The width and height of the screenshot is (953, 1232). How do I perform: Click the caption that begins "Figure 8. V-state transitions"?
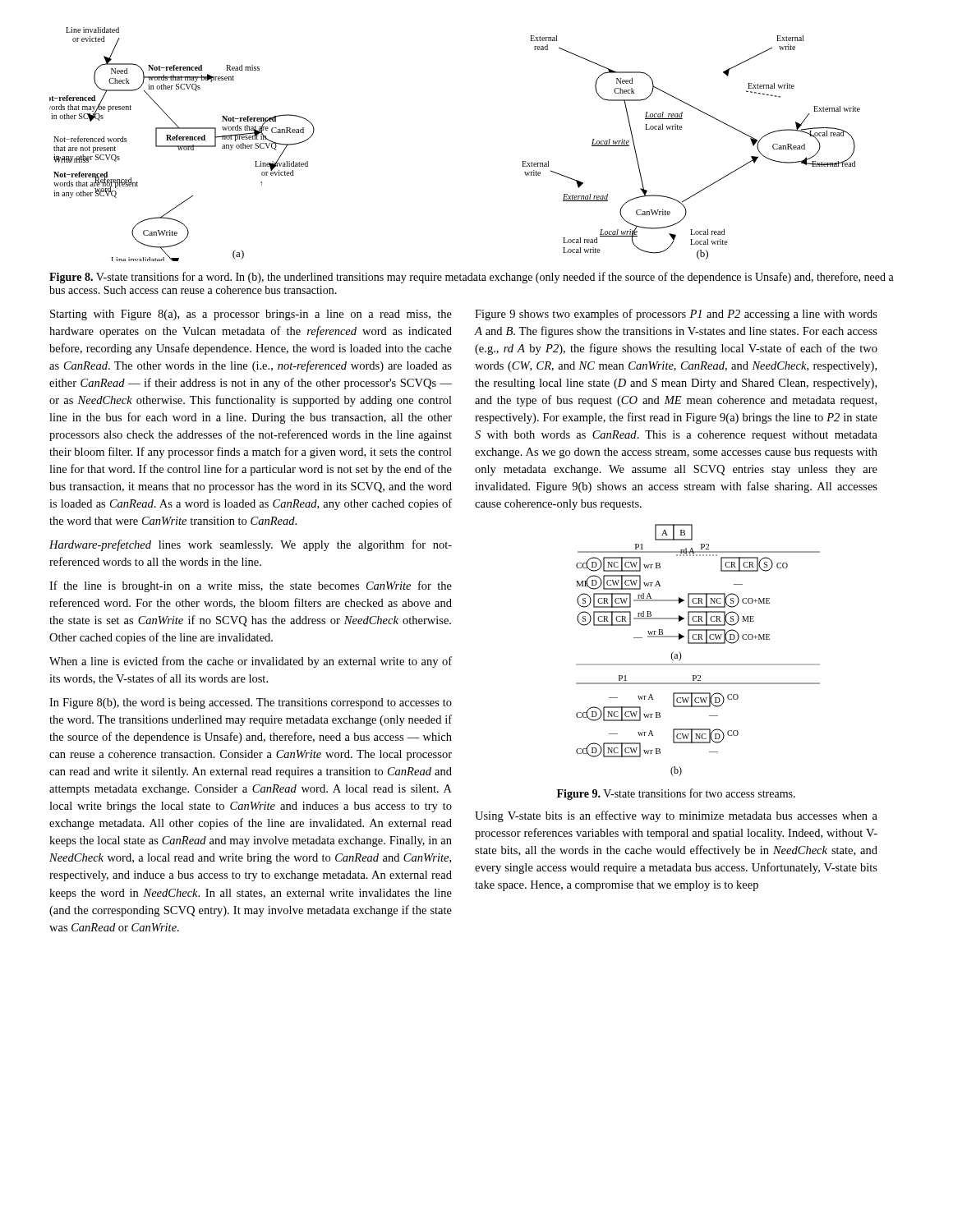tap(471, 284)
